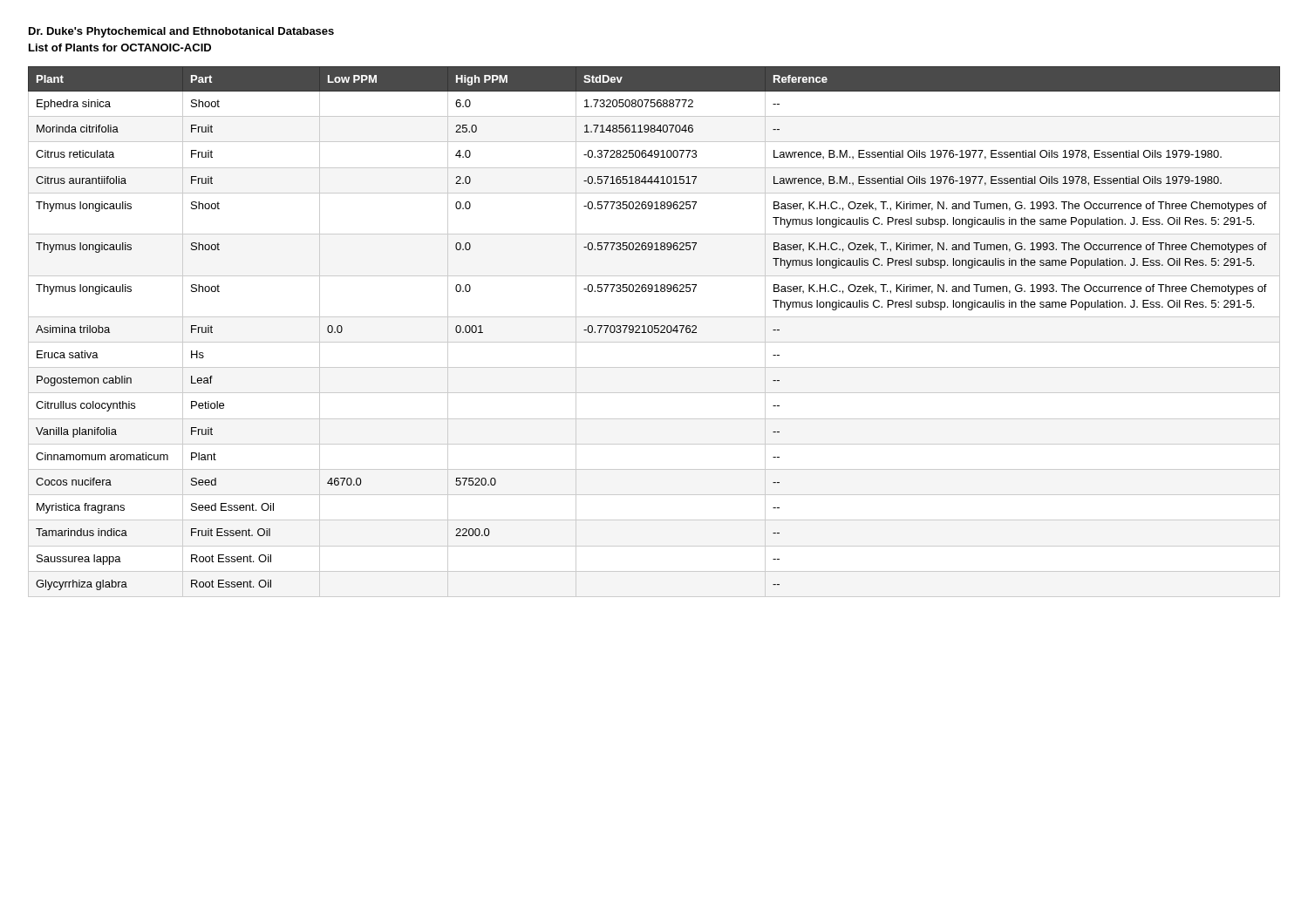Locate the table with the text "Seed Essent. Oil"
1308x924 pixels.
point(654,332)
